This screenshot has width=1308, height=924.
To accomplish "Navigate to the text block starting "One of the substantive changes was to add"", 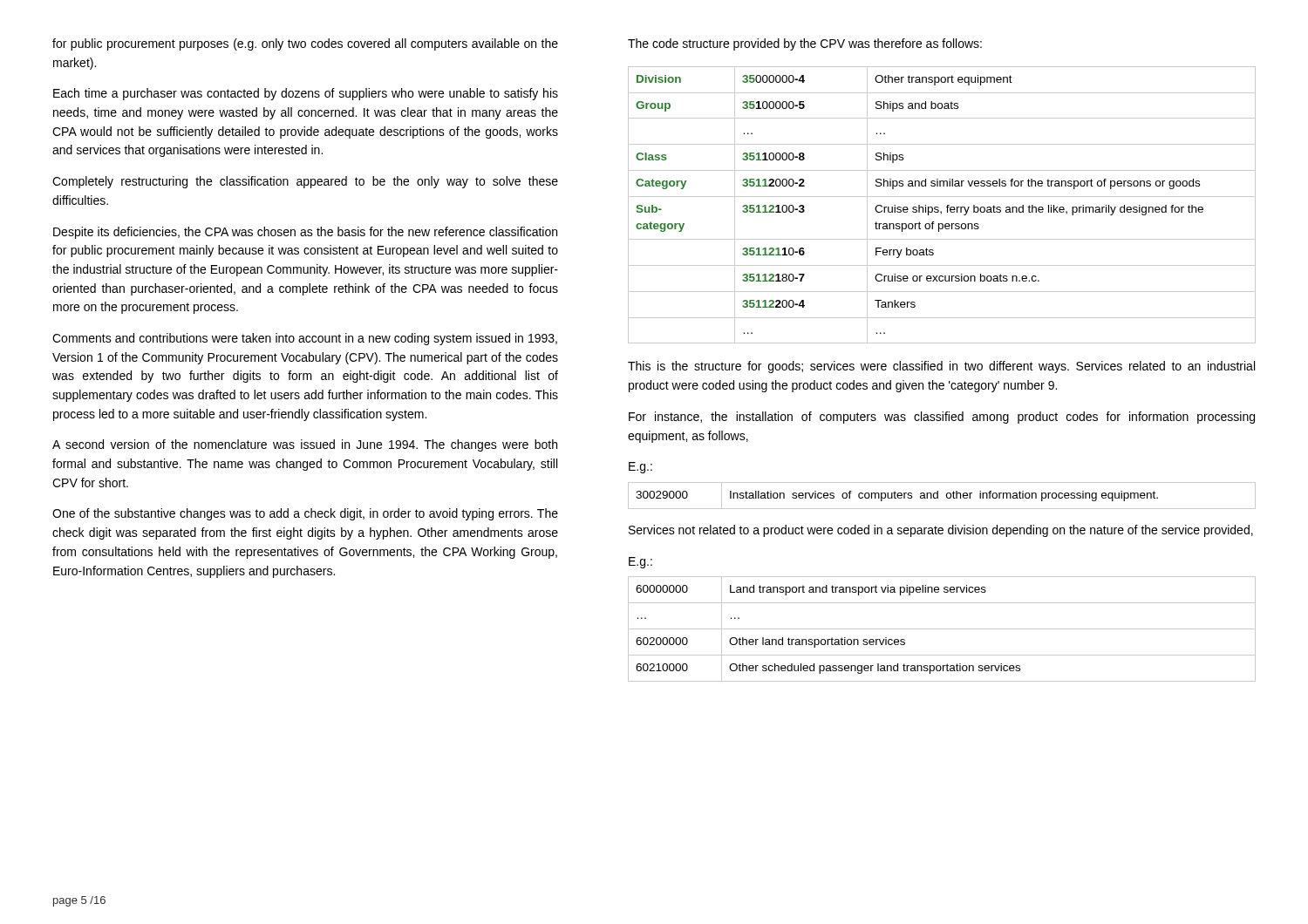I will pyautogui.click(x=305, y=542).
